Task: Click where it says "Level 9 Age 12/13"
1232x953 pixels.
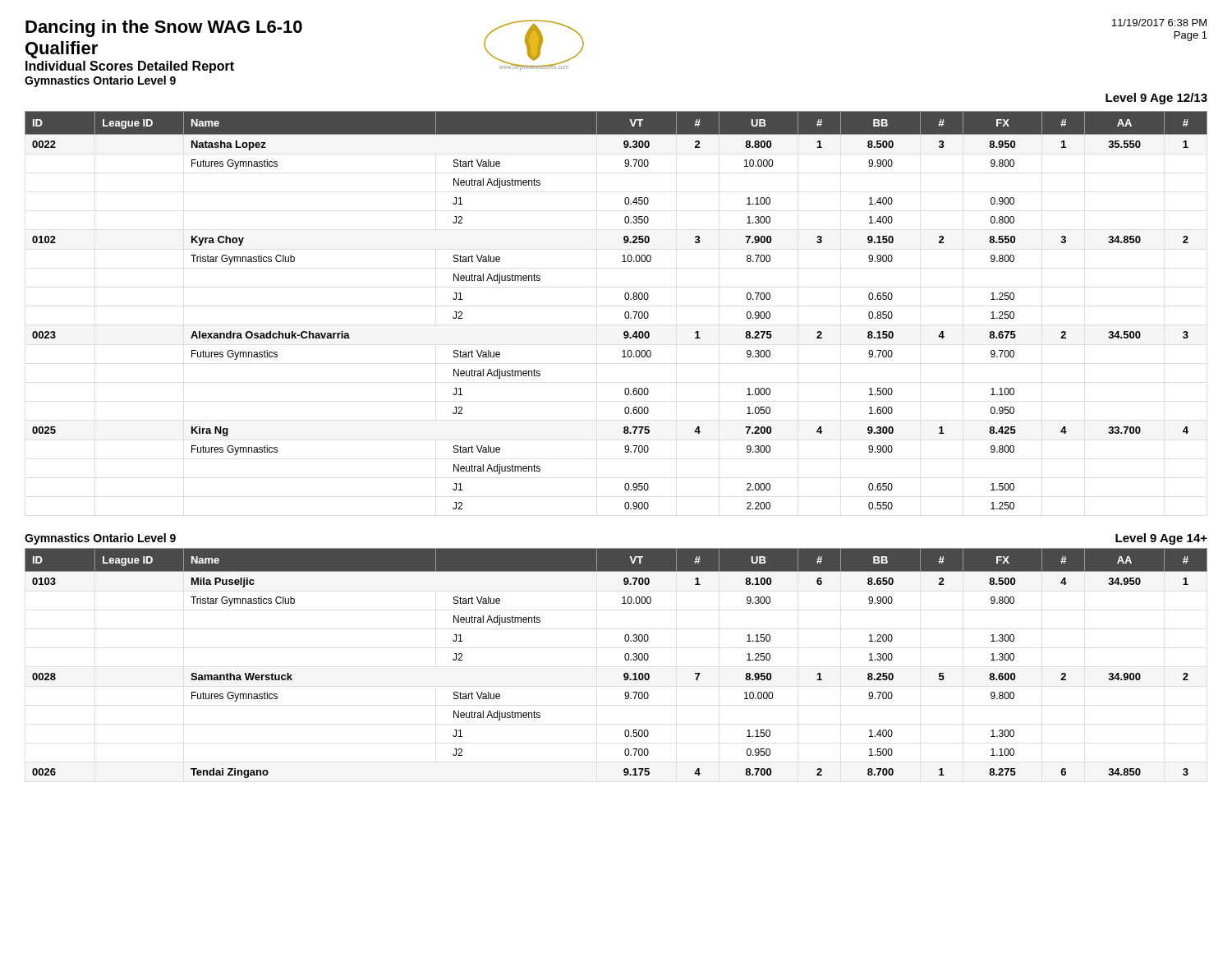Action: pos(1156,97)
